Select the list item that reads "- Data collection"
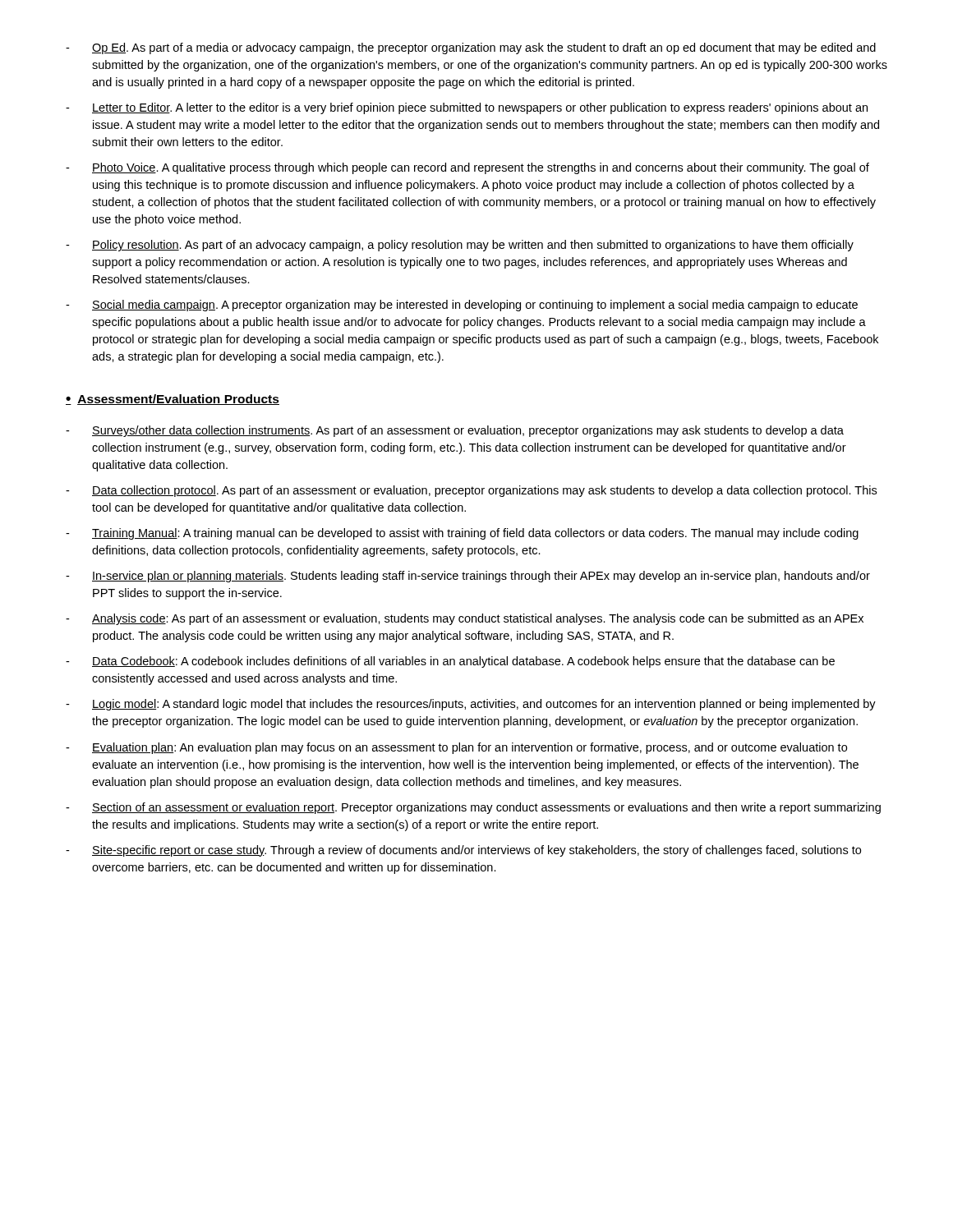 click(476, 500)
